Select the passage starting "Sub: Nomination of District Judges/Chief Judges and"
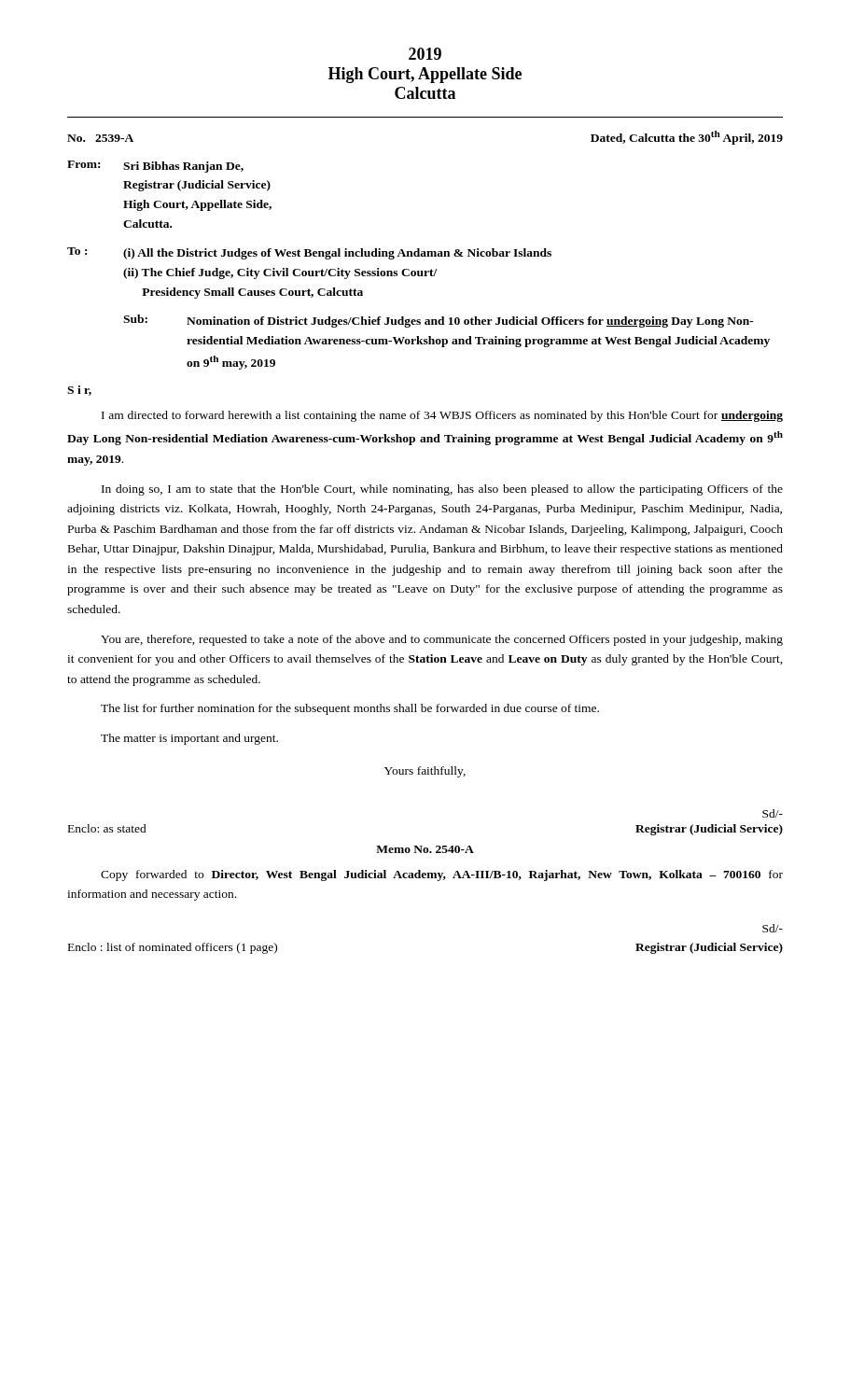Screen dimensions: 1400x850 coord(453,343)
